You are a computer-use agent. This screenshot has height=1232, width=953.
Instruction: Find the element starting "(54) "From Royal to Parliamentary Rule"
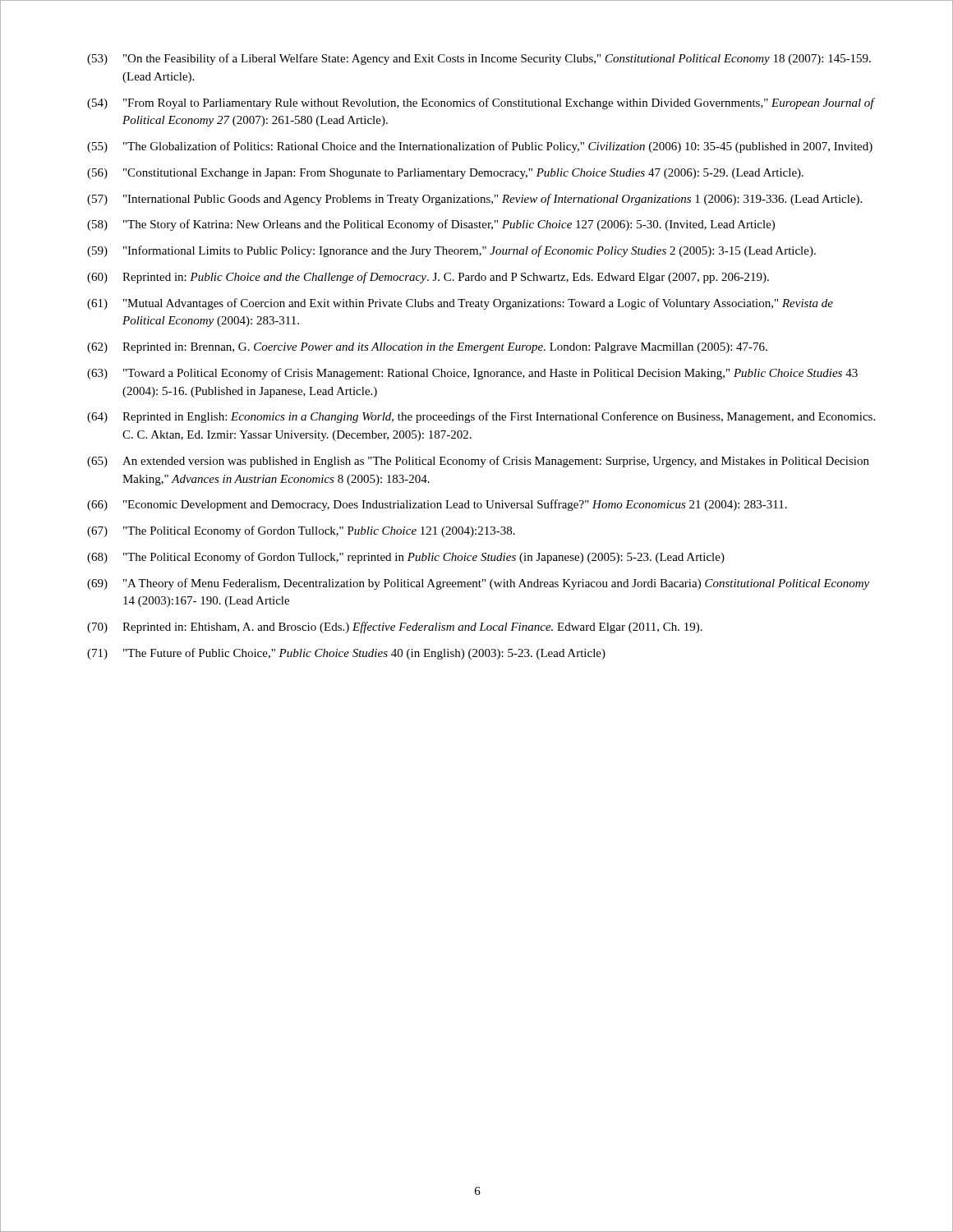click(x=472, y=112)
